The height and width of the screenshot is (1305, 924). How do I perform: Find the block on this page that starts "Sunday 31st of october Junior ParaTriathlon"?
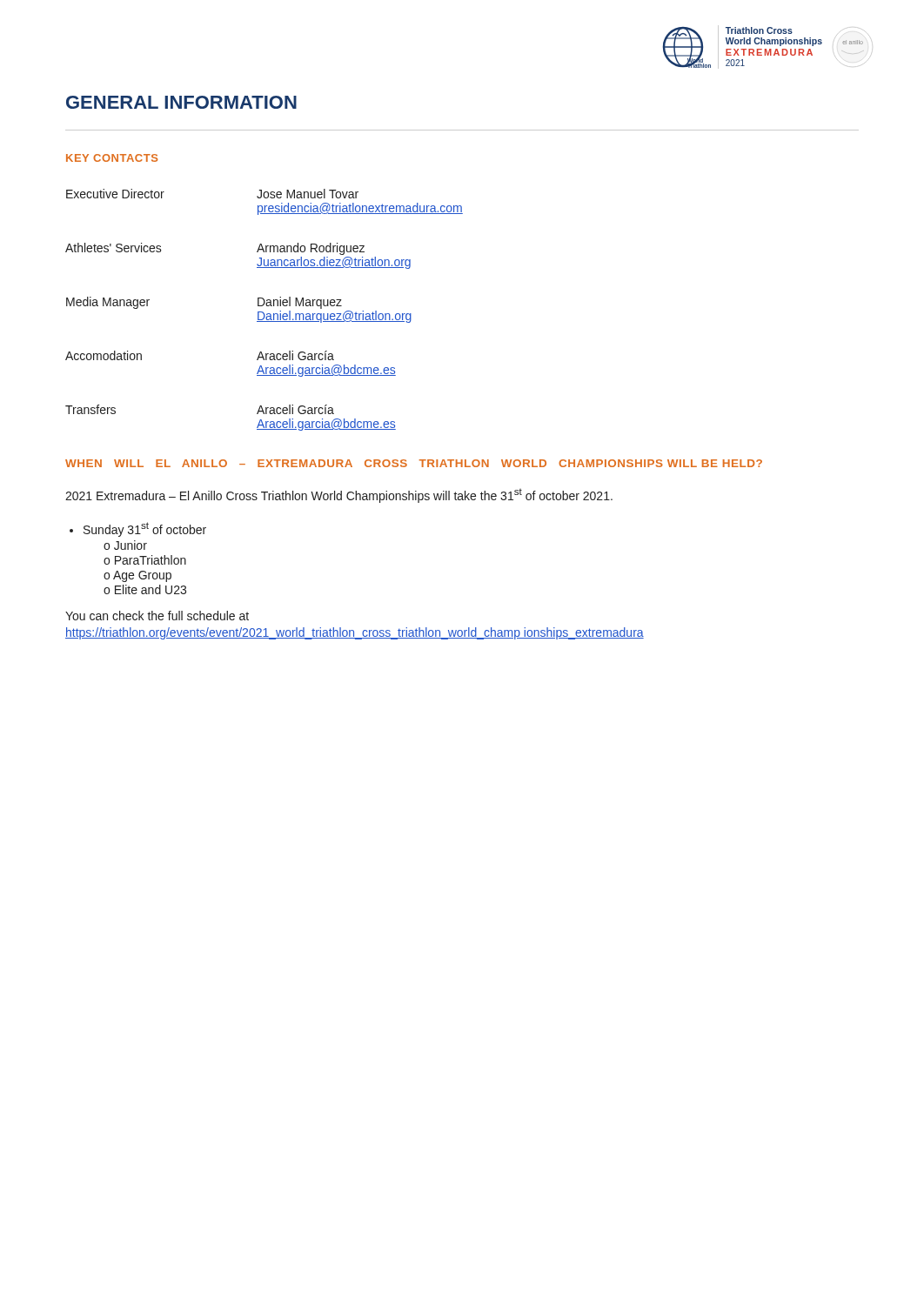[145, 529]
